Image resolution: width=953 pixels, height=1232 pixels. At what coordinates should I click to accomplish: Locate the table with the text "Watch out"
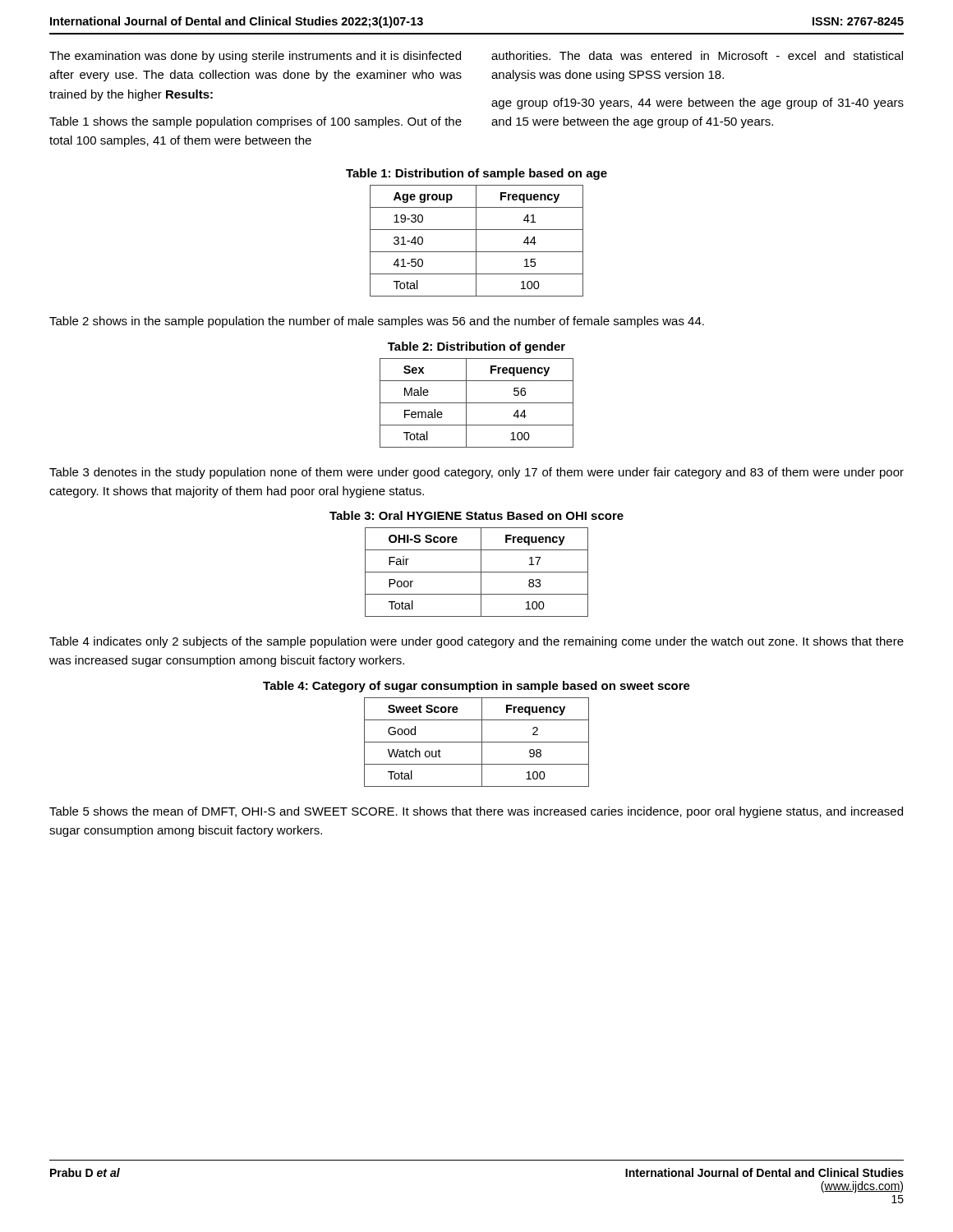tap(476, 742)
